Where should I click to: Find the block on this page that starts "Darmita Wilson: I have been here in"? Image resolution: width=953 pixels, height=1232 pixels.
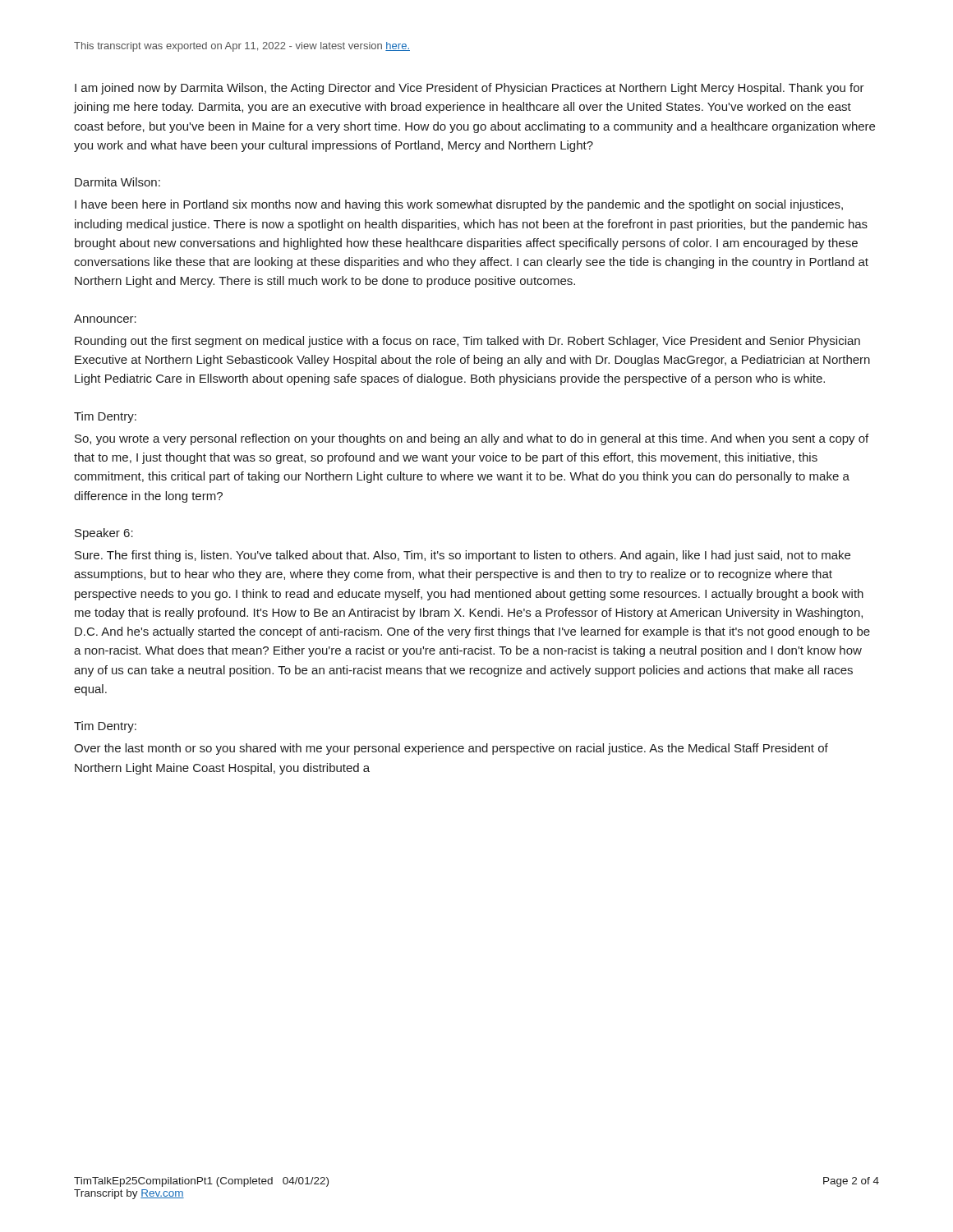(x=476, y=231)
